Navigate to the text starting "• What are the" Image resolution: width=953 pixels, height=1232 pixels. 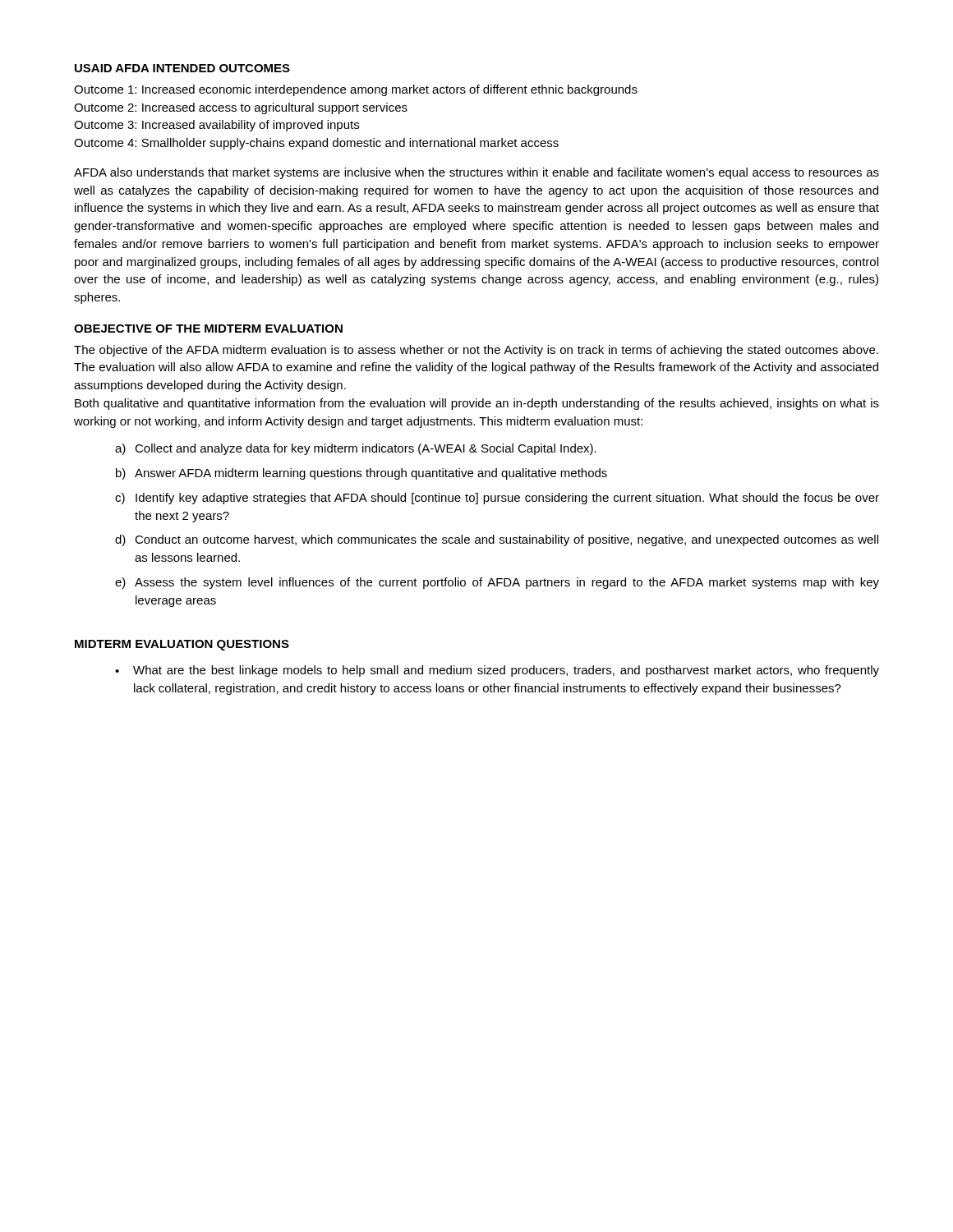(497, 679)
